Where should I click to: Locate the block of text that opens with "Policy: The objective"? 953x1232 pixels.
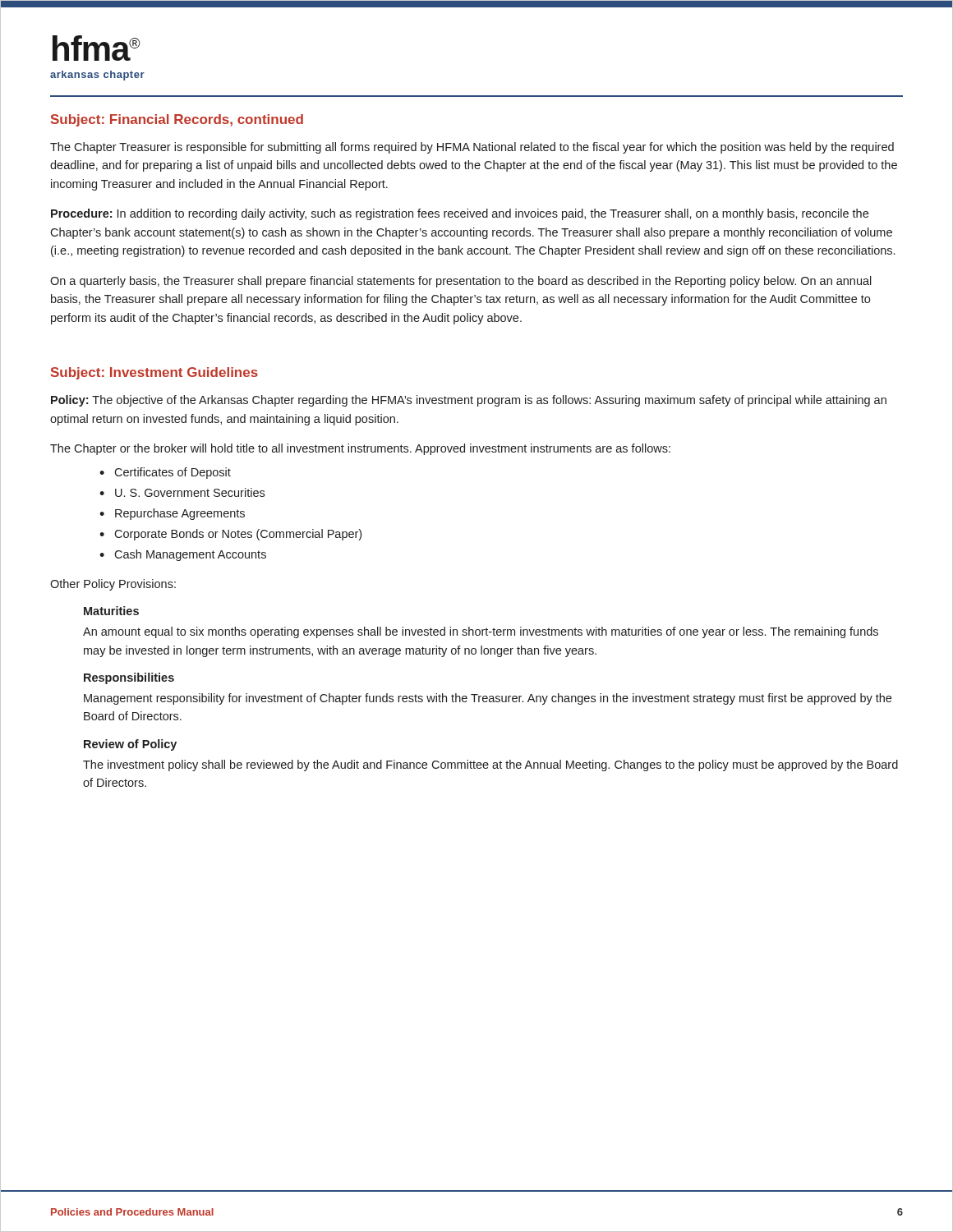click(x=469, y=409)
